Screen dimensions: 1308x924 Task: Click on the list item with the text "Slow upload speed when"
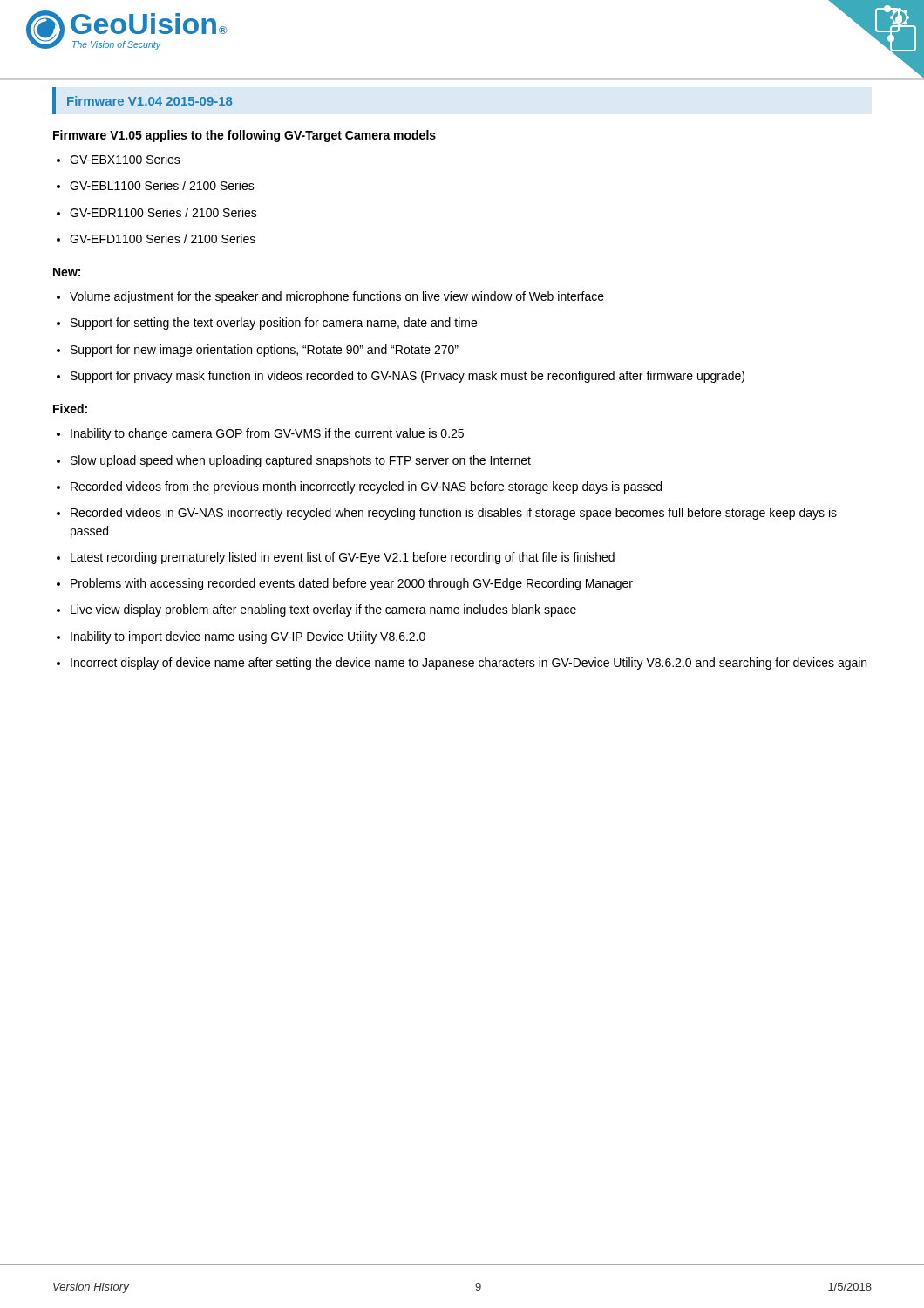(300, 460)
